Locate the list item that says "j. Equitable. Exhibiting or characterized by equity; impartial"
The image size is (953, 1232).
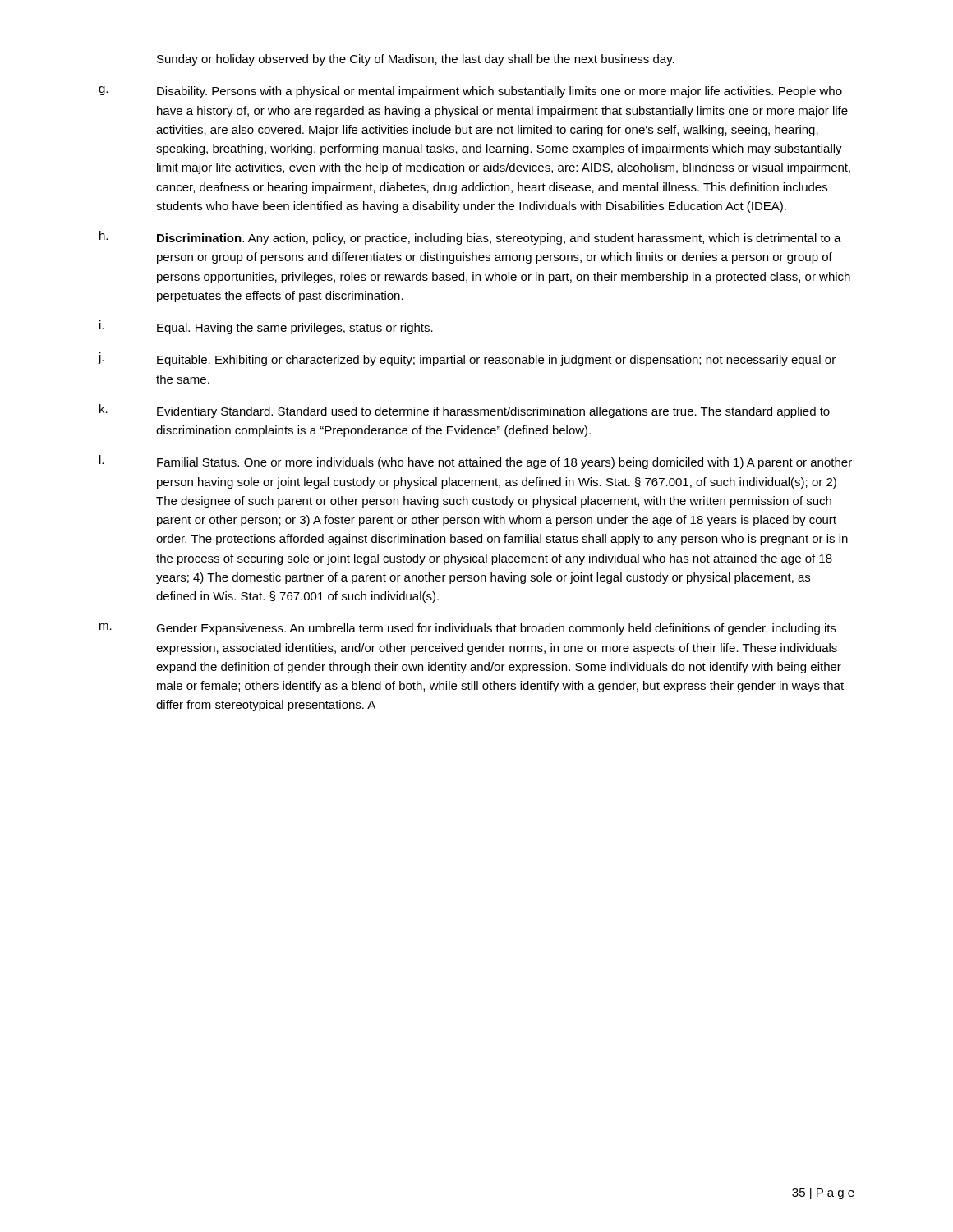pyautogui.click(x=476, y=369)
